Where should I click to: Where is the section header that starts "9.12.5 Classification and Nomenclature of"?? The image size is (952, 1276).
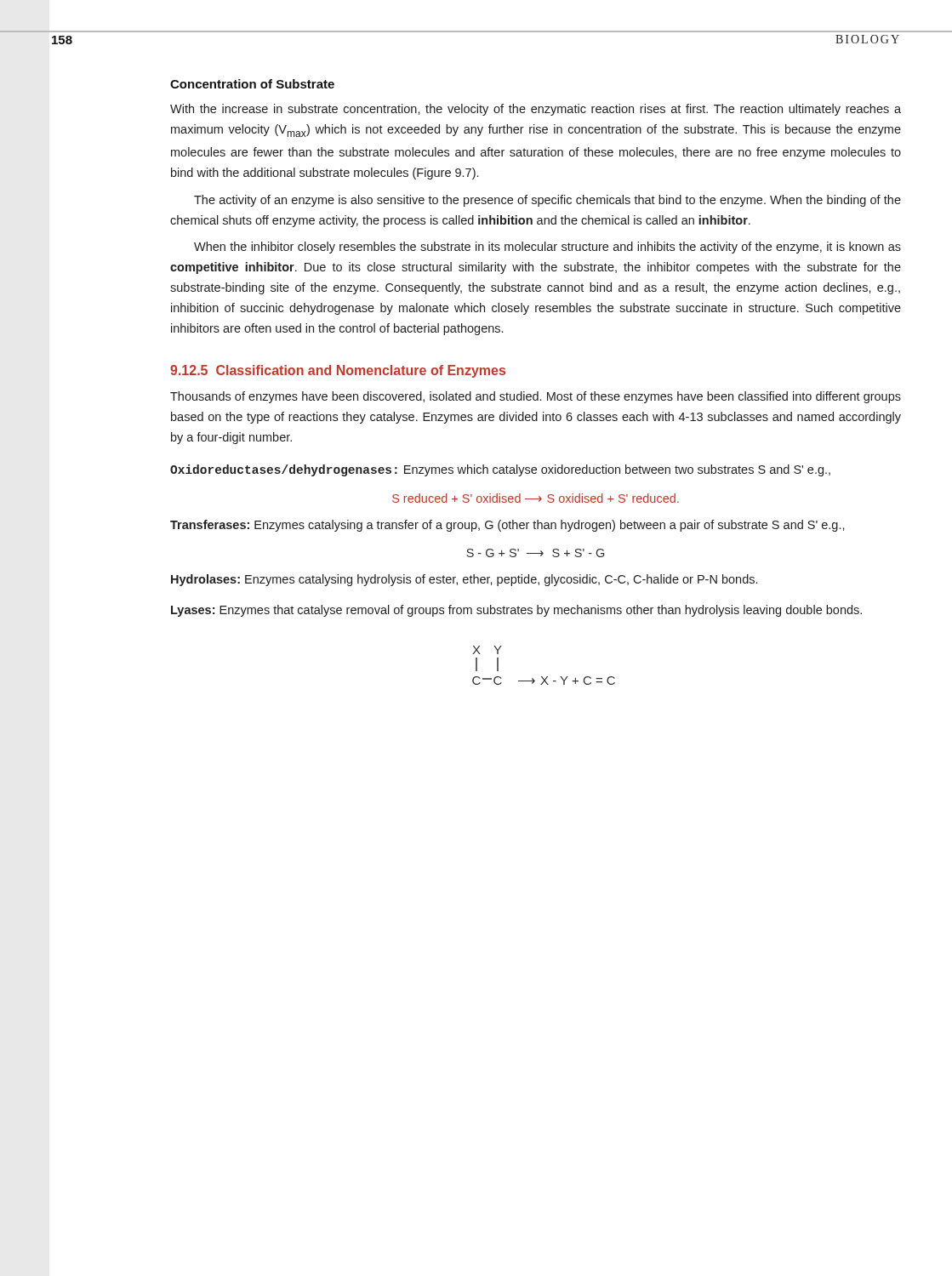pyautogui.click(x=338, y=370)
